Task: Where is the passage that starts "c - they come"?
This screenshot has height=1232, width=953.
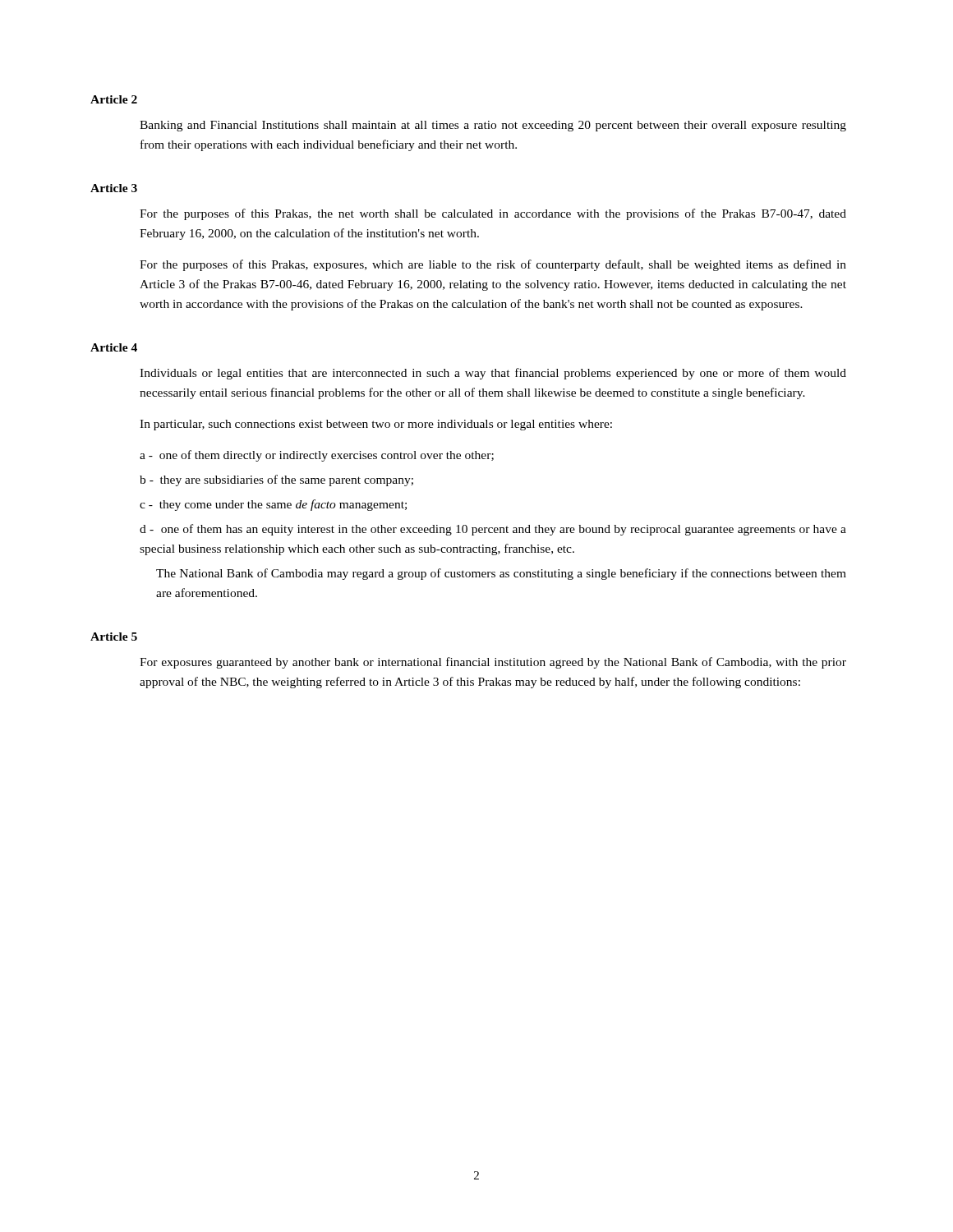Action: (x=274, y=504)
